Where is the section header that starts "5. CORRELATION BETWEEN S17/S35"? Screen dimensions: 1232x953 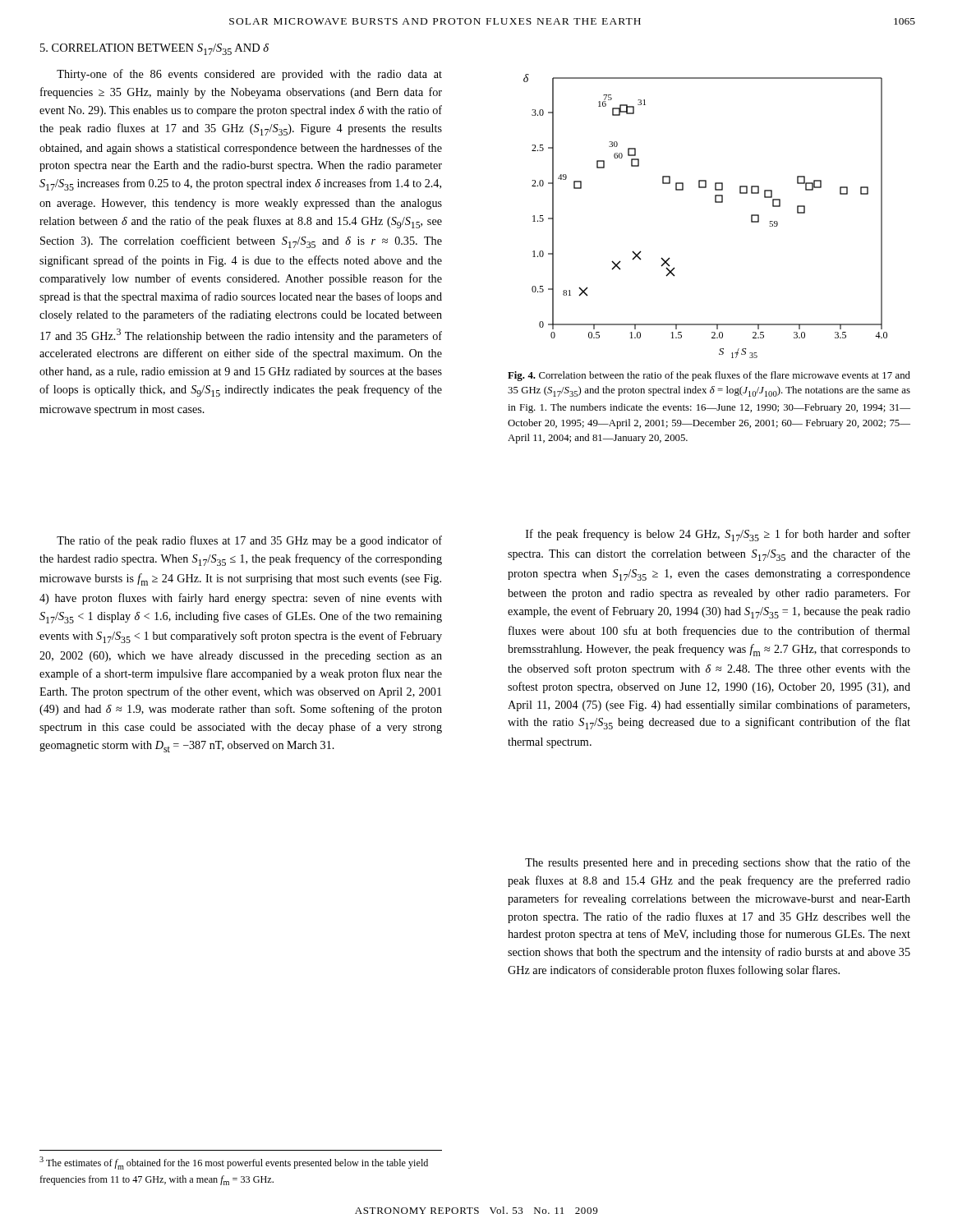tap(154, 49)
